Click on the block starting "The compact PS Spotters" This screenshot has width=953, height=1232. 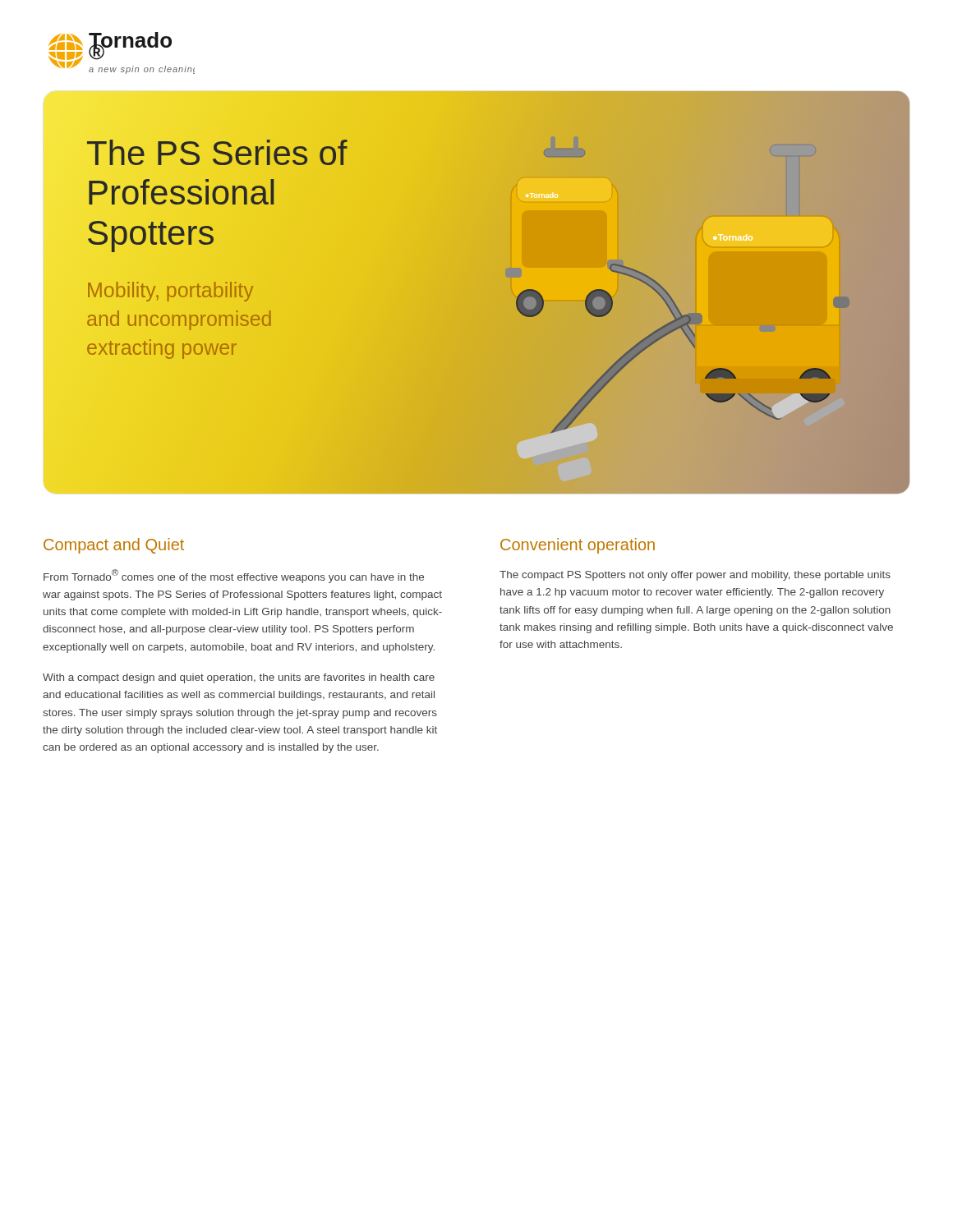pos(696,610)
